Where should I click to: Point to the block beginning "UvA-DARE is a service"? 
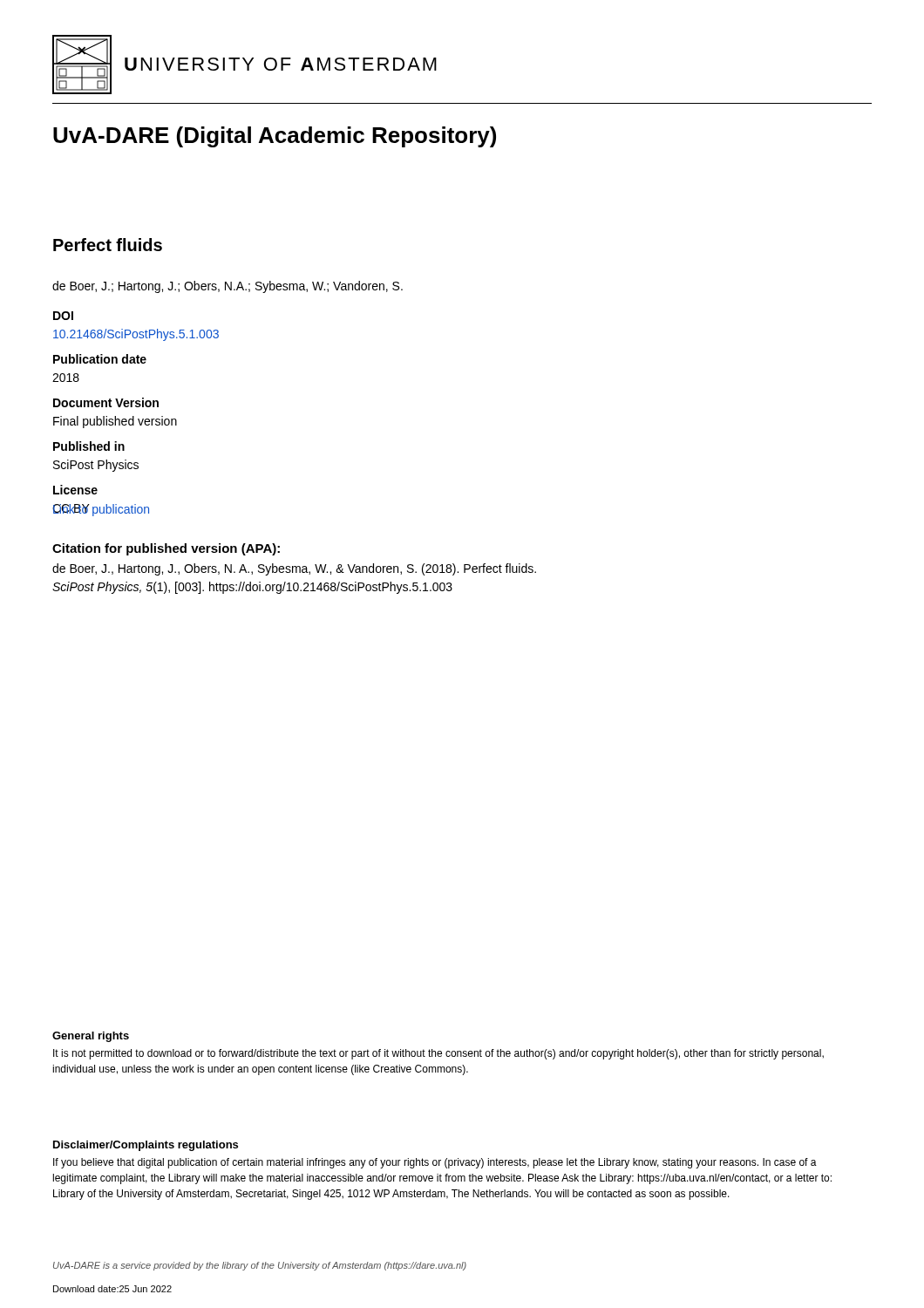[259, 1265]
